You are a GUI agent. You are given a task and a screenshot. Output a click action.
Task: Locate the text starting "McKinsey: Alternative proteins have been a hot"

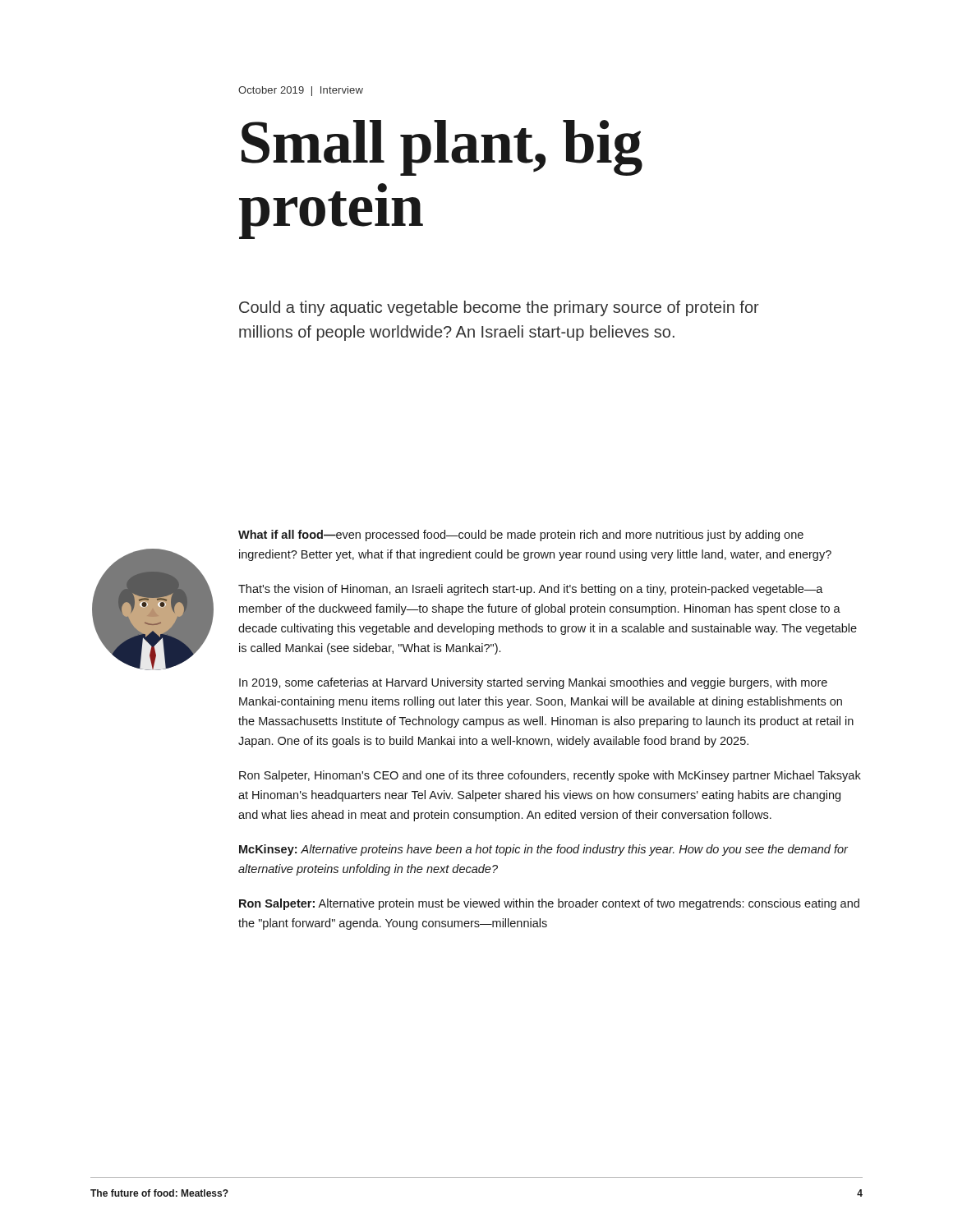543,859
